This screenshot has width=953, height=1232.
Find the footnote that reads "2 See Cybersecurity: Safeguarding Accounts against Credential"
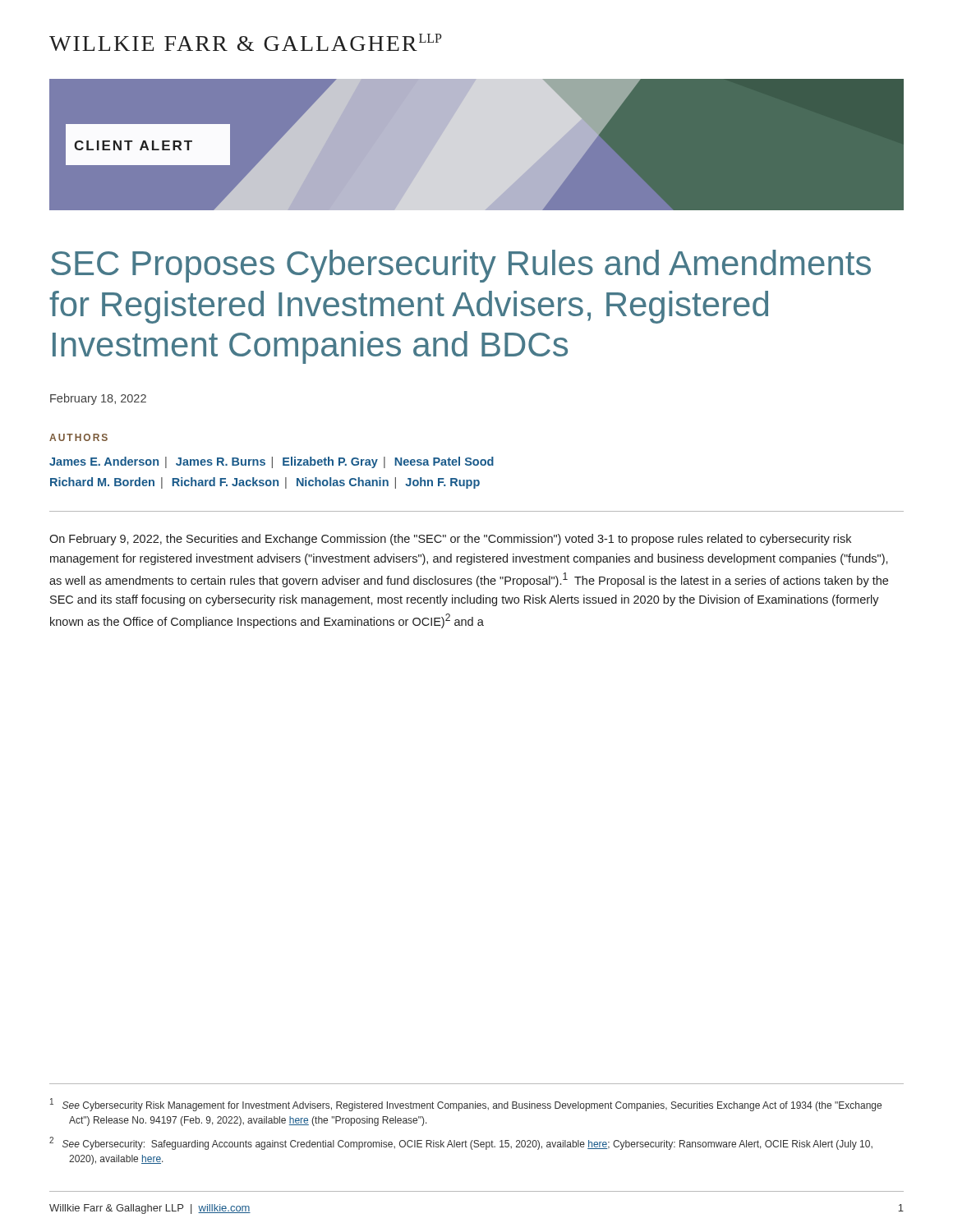461,1150
